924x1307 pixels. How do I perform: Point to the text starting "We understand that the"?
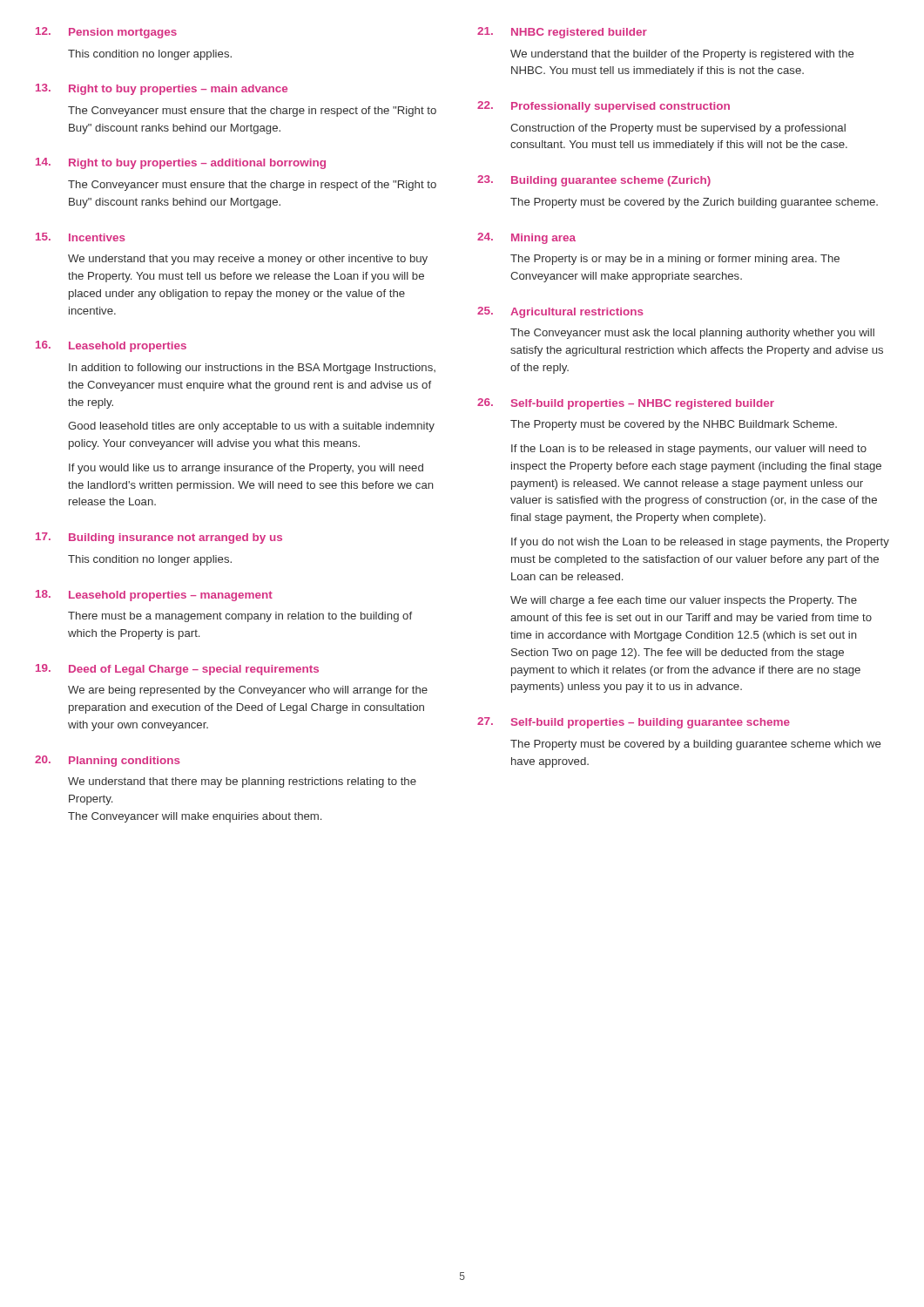701,62
